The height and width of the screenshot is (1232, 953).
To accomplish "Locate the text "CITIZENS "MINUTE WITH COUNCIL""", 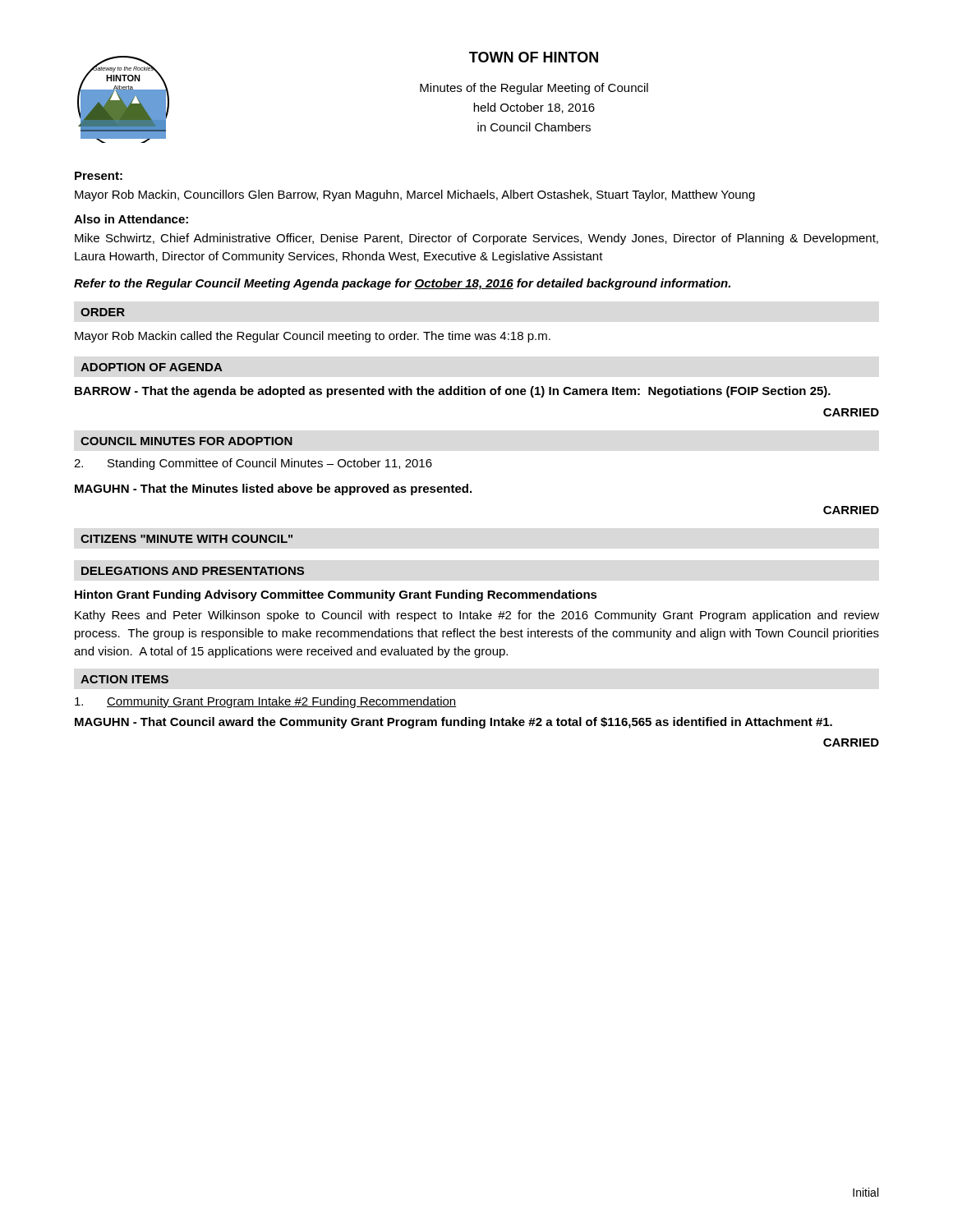I will point(187,538).
